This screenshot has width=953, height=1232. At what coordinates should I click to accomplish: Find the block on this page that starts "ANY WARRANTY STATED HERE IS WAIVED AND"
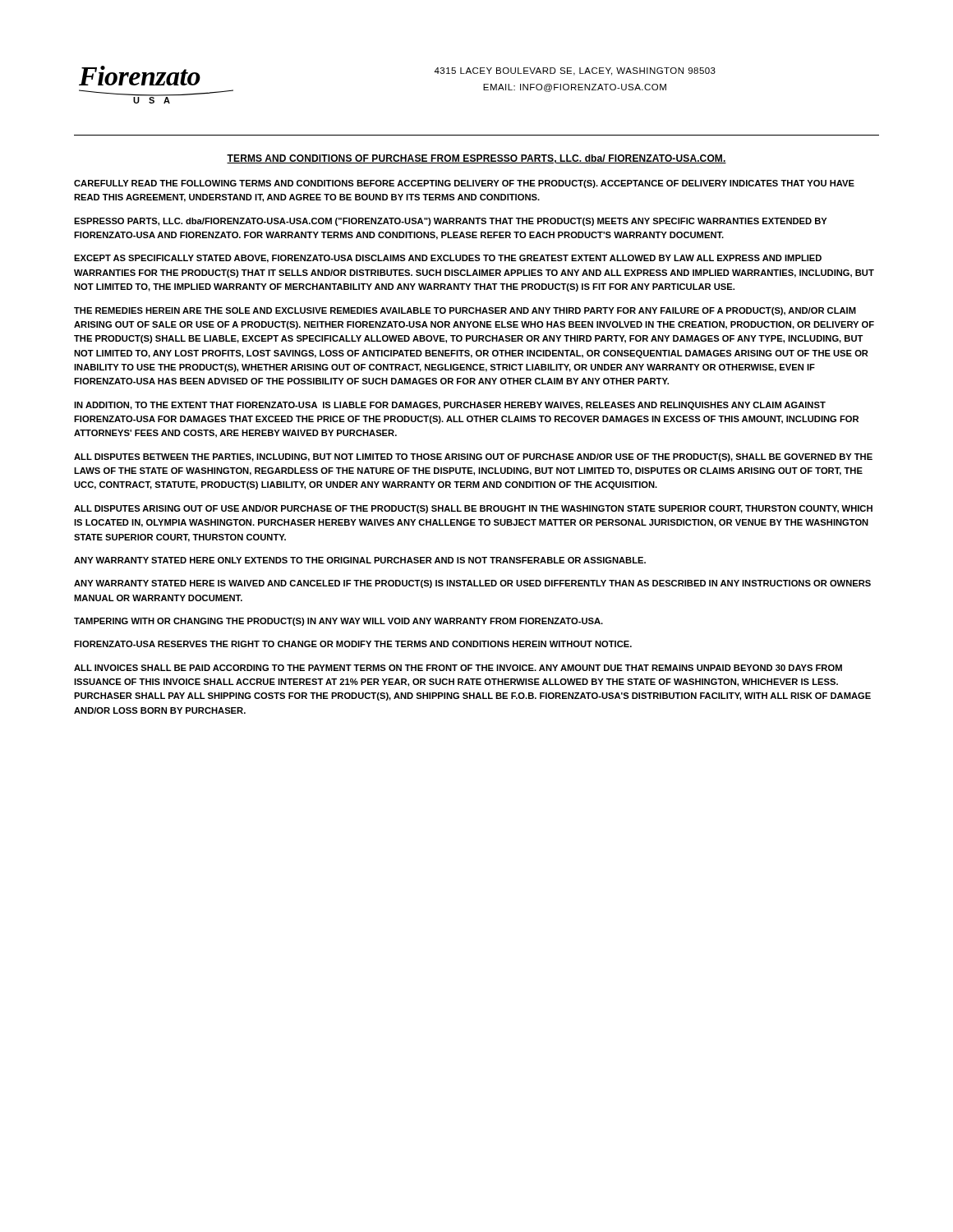tap(472, 590)
